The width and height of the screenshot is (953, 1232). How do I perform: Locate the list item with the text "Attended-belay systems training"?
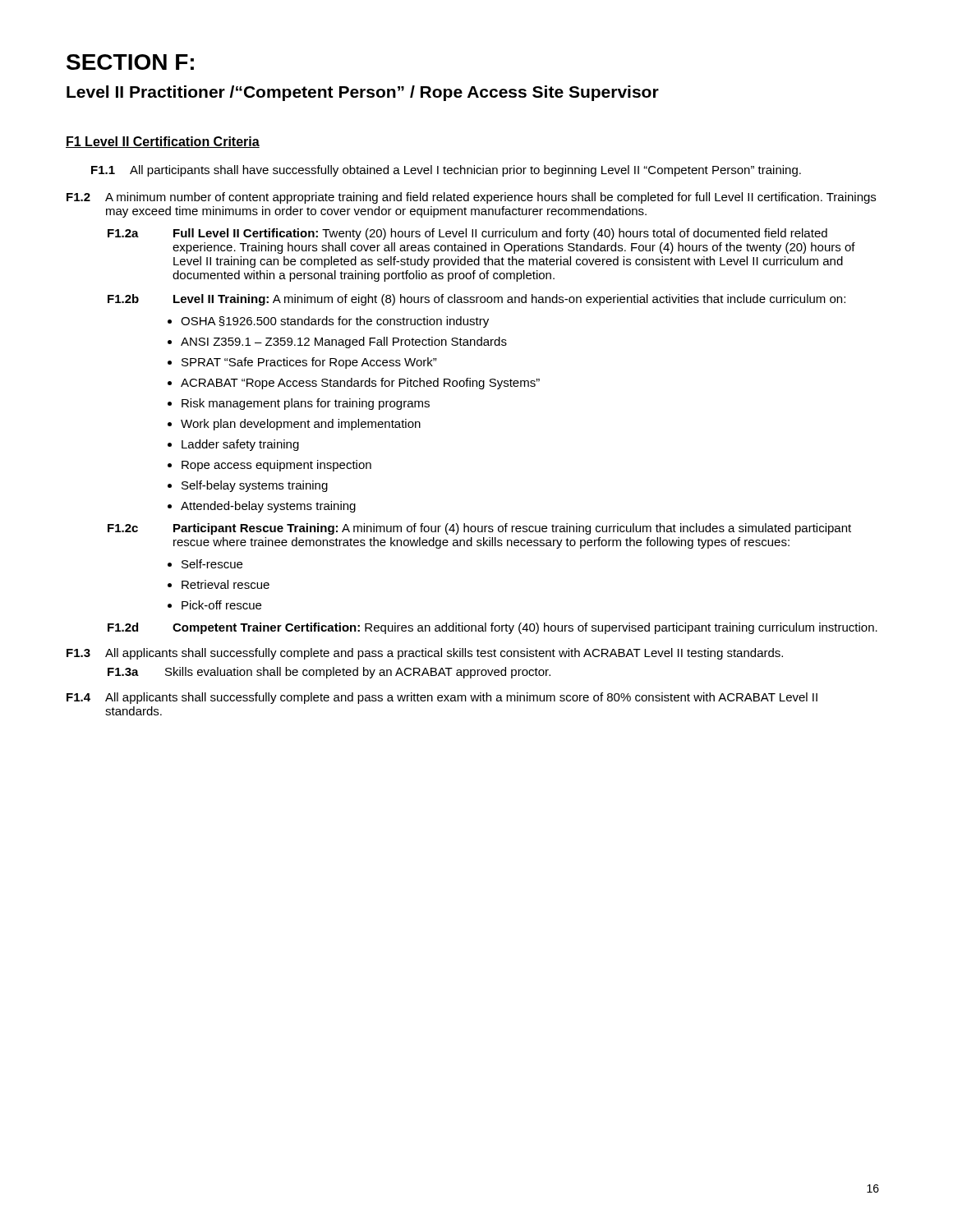point(268,506)
